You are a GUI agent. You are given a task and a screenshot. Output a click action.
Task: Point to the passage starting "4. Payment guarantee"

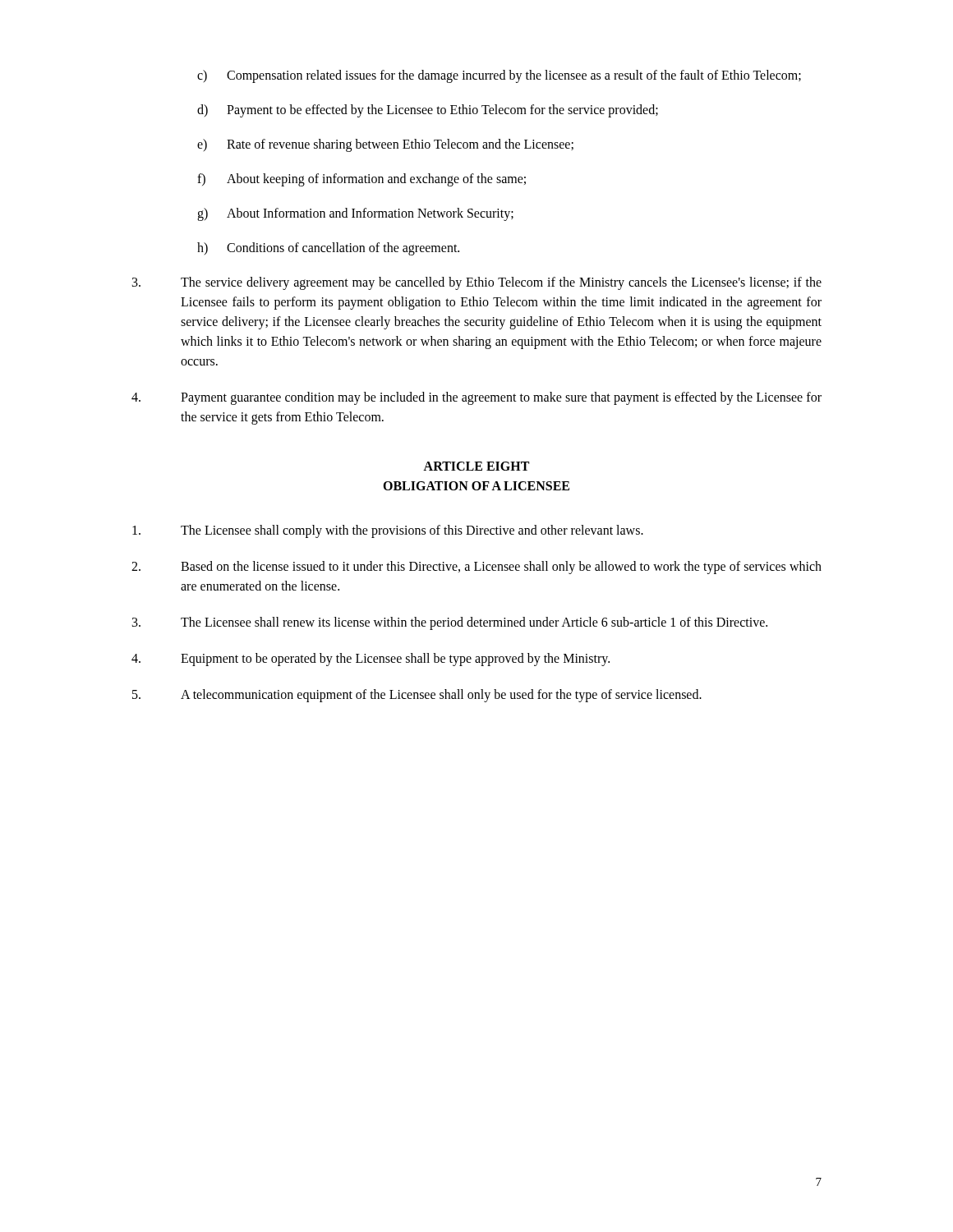click(x=476, y=407)
